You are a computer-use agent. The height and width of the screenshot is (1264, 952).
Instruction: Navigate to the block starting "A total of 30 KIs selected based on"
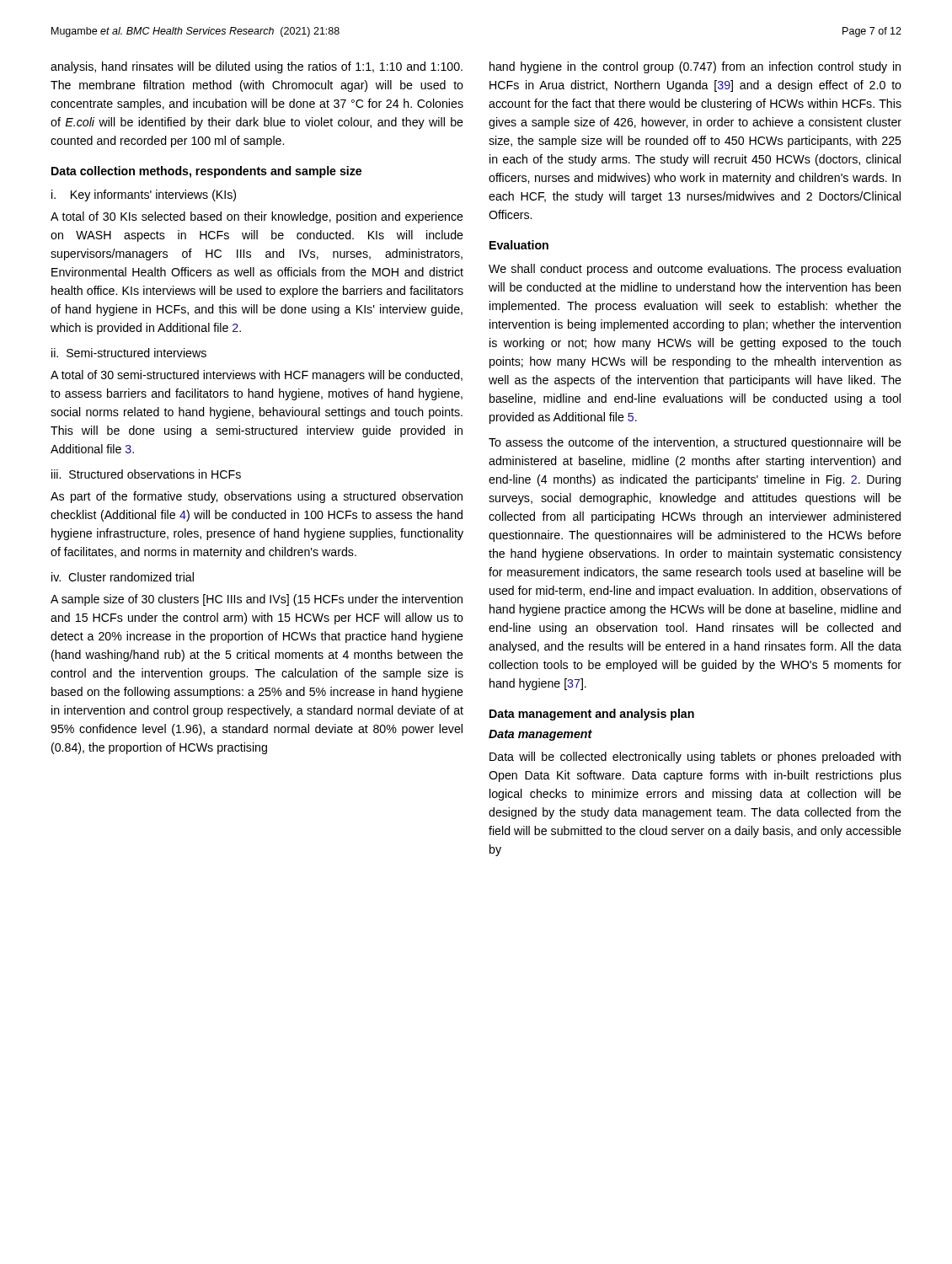click(x=257, y=272)
